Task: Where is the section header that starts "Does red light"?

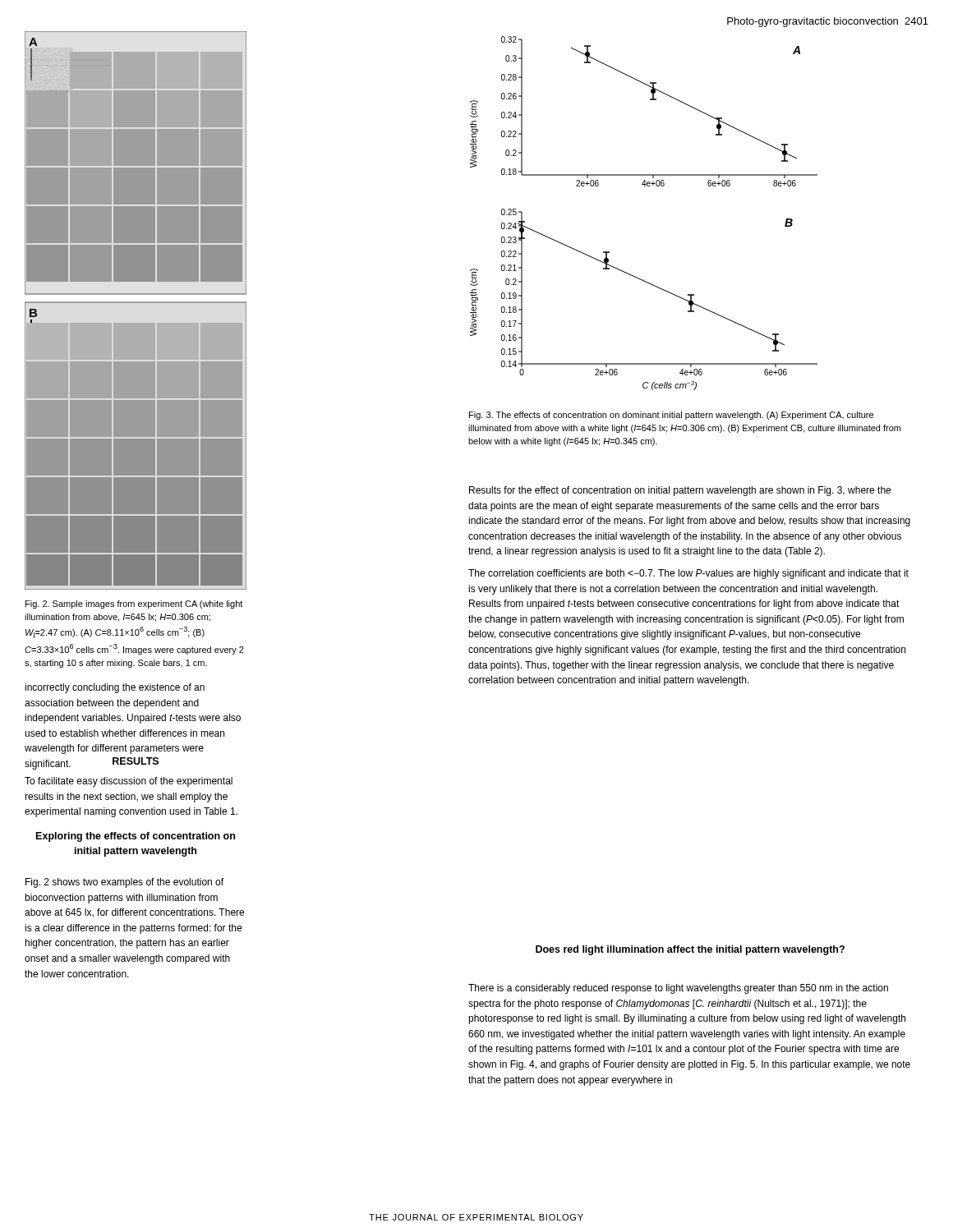Action: (x=690, y=949)
